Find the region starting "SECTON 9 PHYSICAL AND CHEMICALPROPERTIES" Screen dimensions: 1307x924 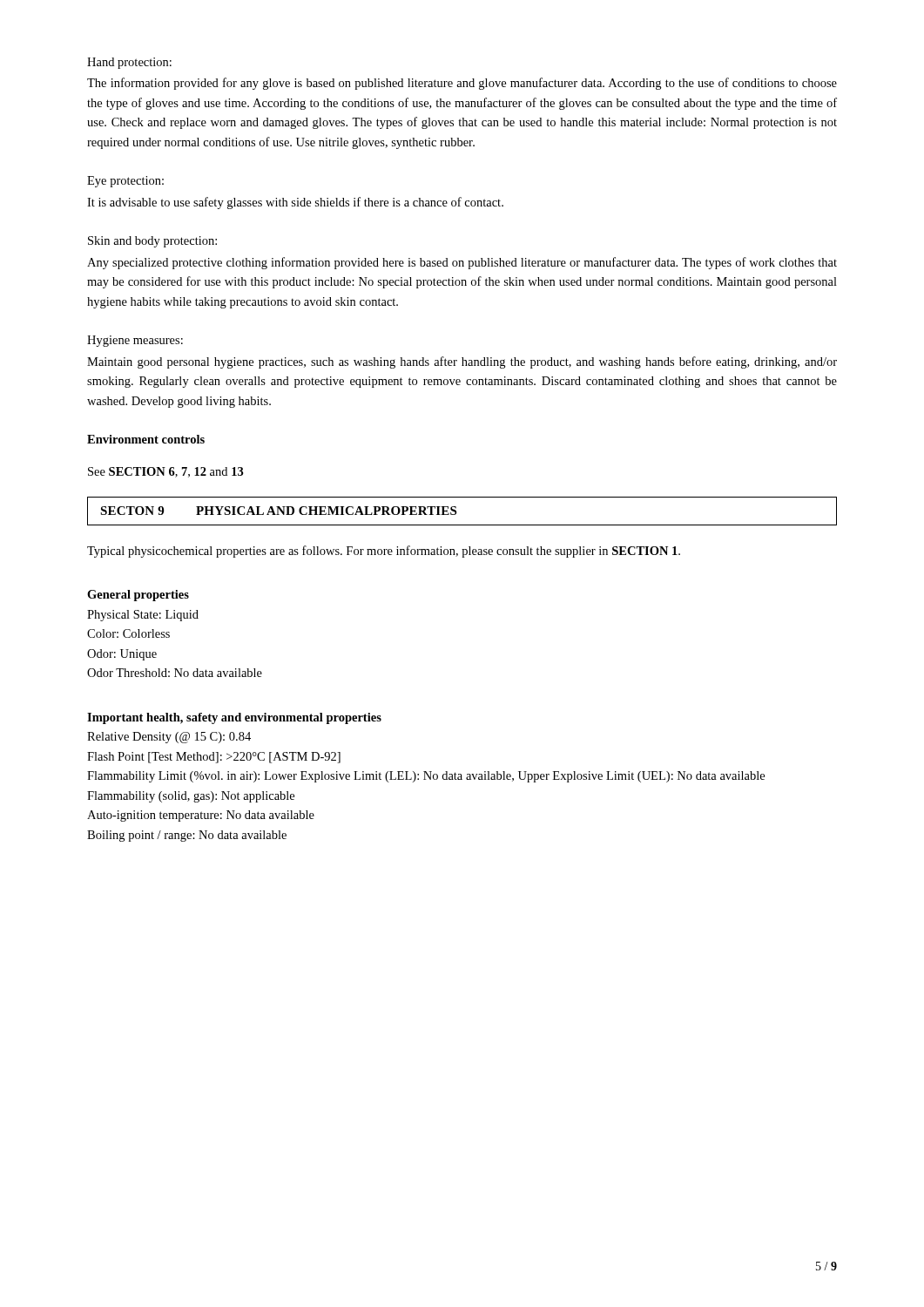(279, 511)
